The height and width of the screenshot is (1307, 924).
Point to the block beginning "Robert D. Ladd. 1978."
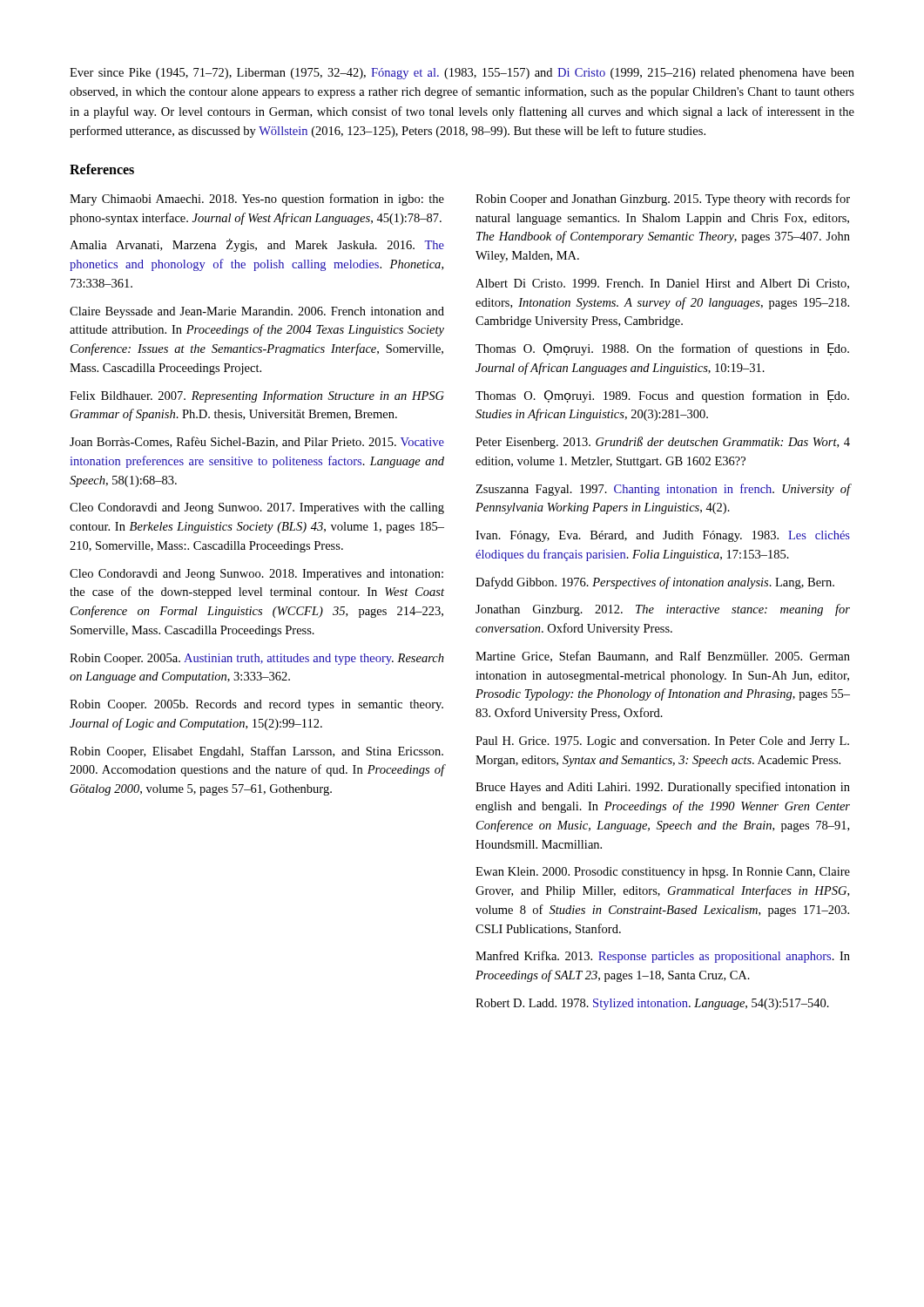[652, 1003]
